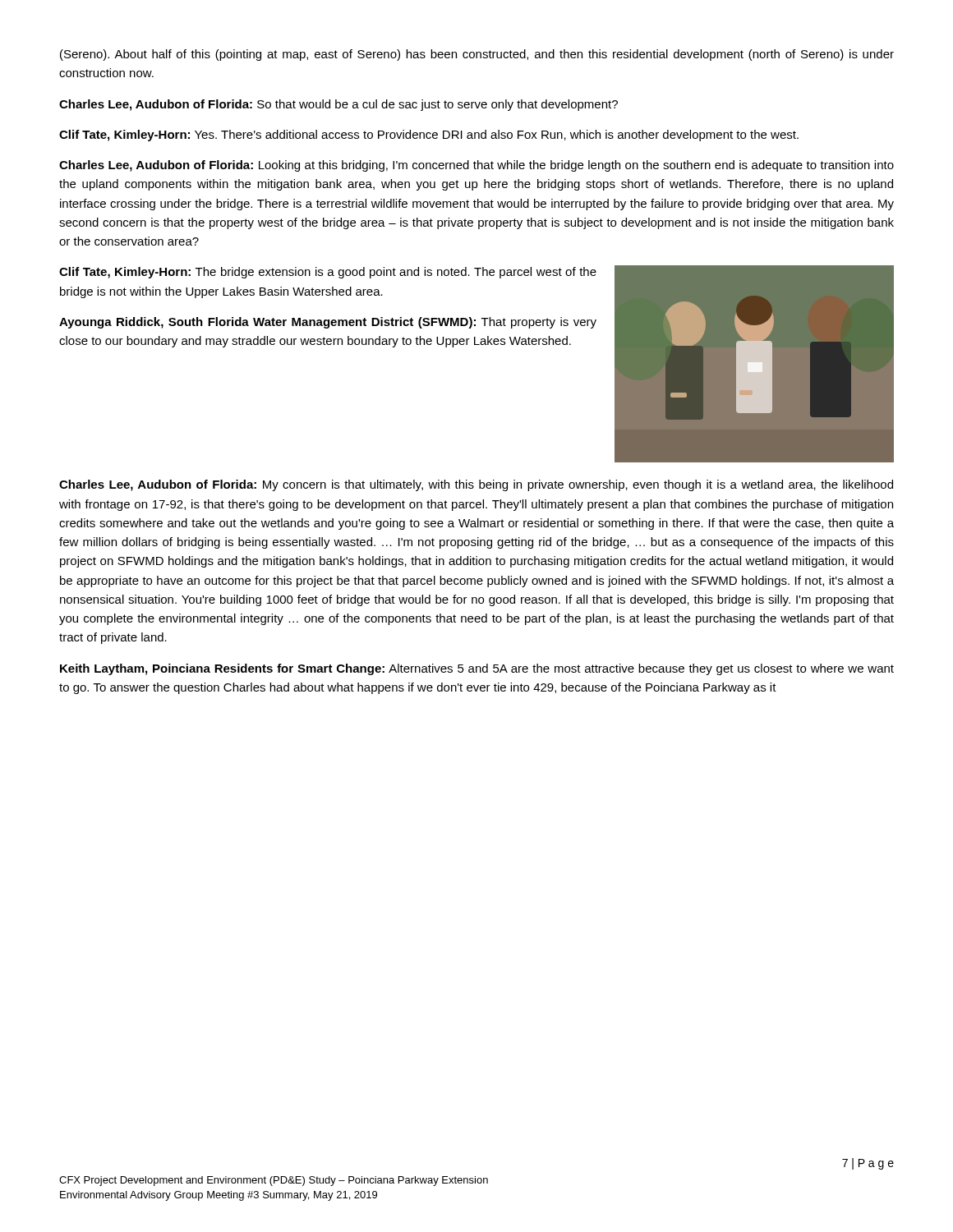Locate the text block that says "Charles Lee, Audubon of Florida: My concern is"

pos(476,561)
